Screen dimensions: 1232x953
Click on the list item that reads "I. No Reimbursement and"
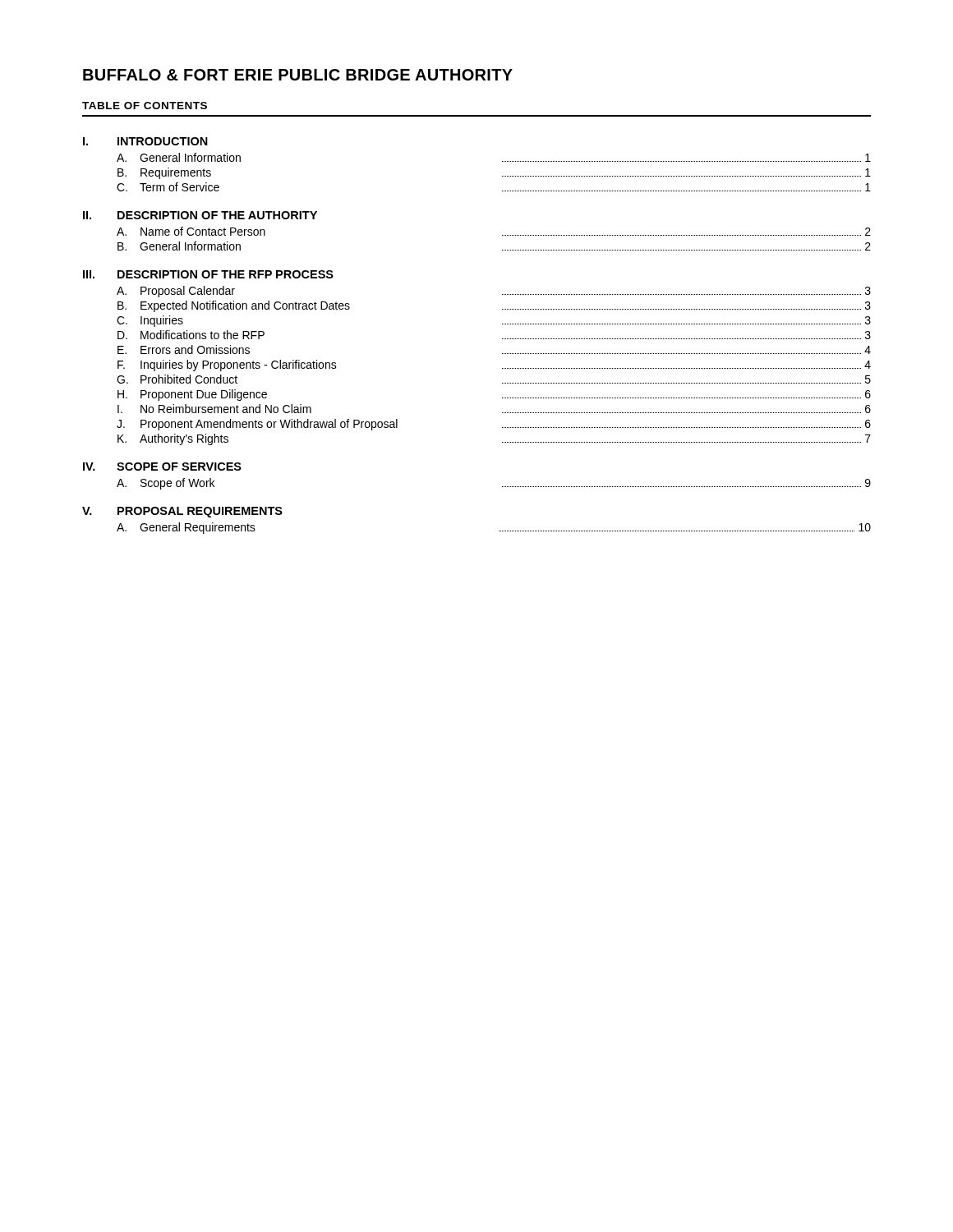click(494, 409)
